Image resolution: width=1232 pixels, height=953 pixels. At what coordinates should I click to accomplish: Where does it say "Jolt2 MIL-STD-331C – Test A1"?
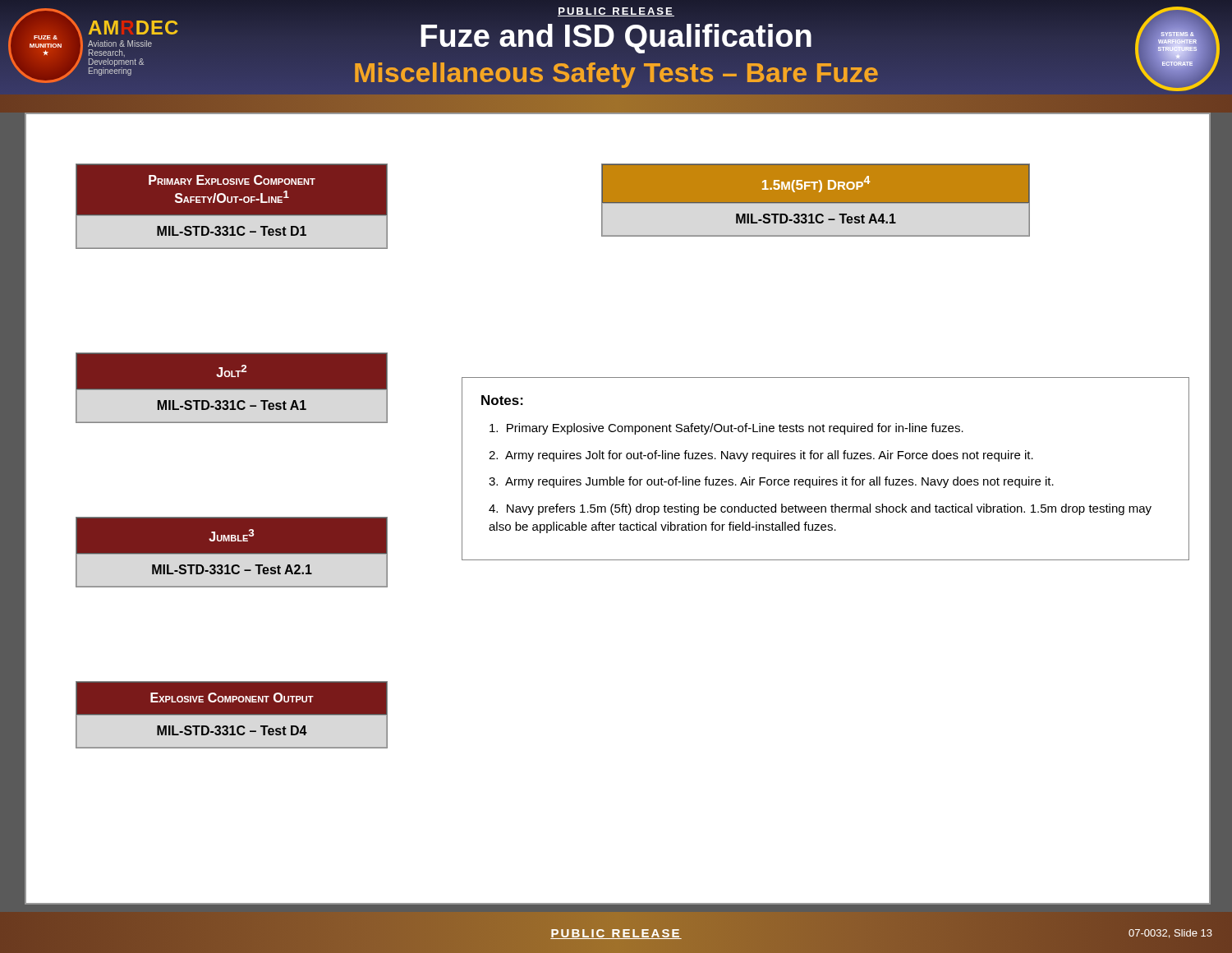[x=232, y=388]
